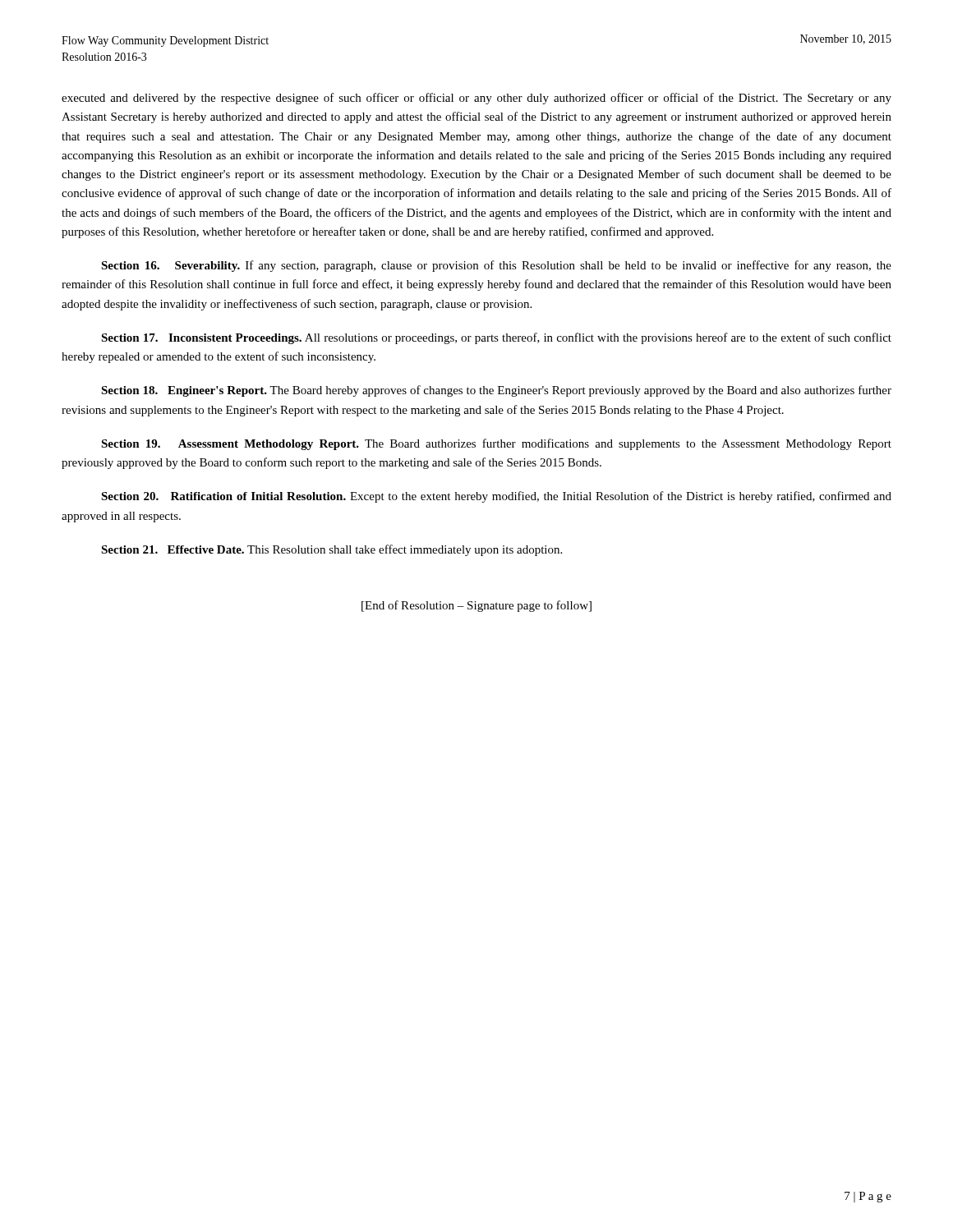This screenshot has height=1232, width=953.
Task: Locate the block of text that opens with "[End of Resolution –"
Action: 476,605
